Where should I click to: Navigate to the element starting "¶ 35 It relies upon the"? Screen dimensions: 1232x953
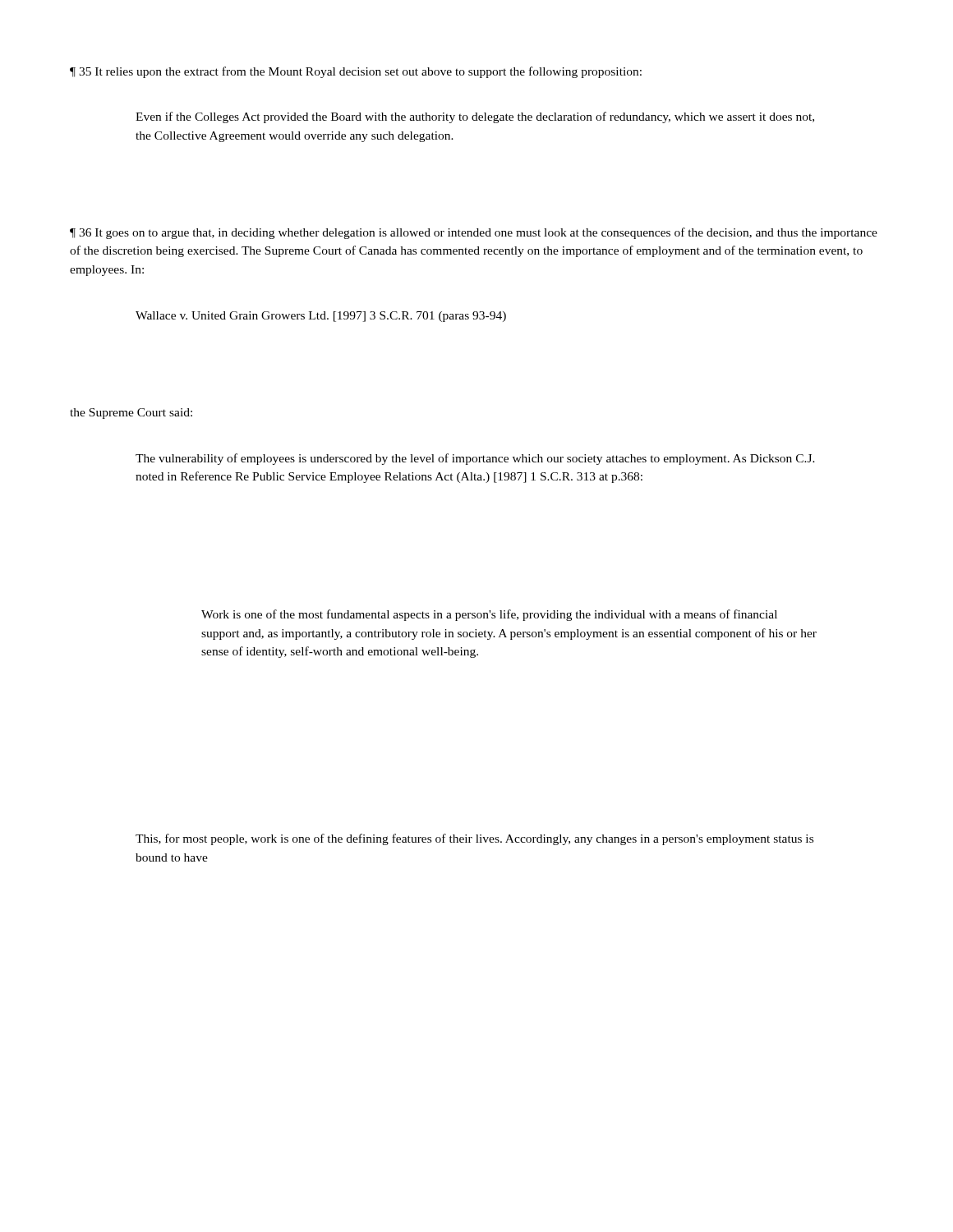point(476,71)
